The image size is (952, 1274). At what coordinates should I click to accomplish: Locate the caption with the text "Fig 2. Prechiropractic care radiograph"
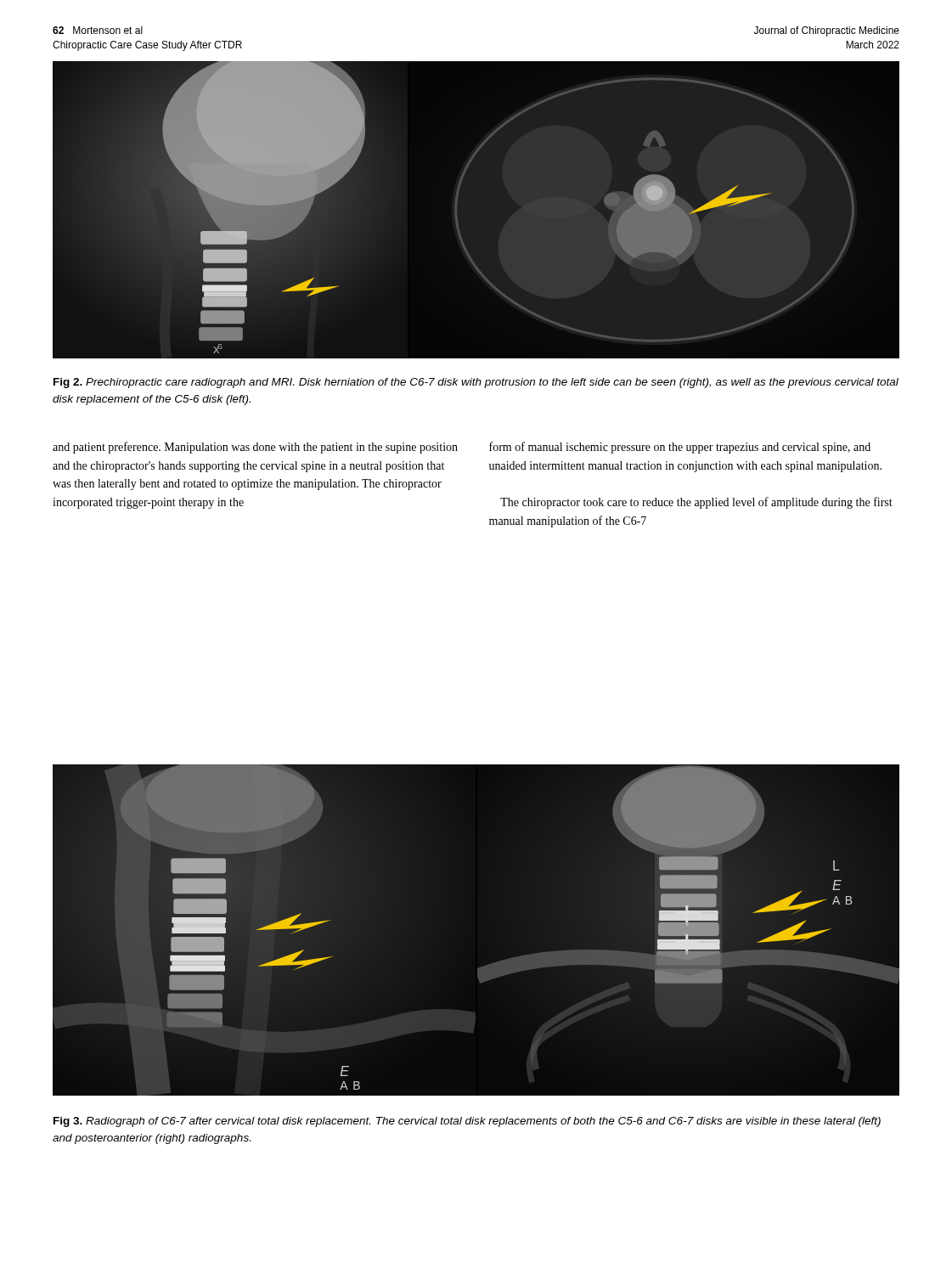475,390
